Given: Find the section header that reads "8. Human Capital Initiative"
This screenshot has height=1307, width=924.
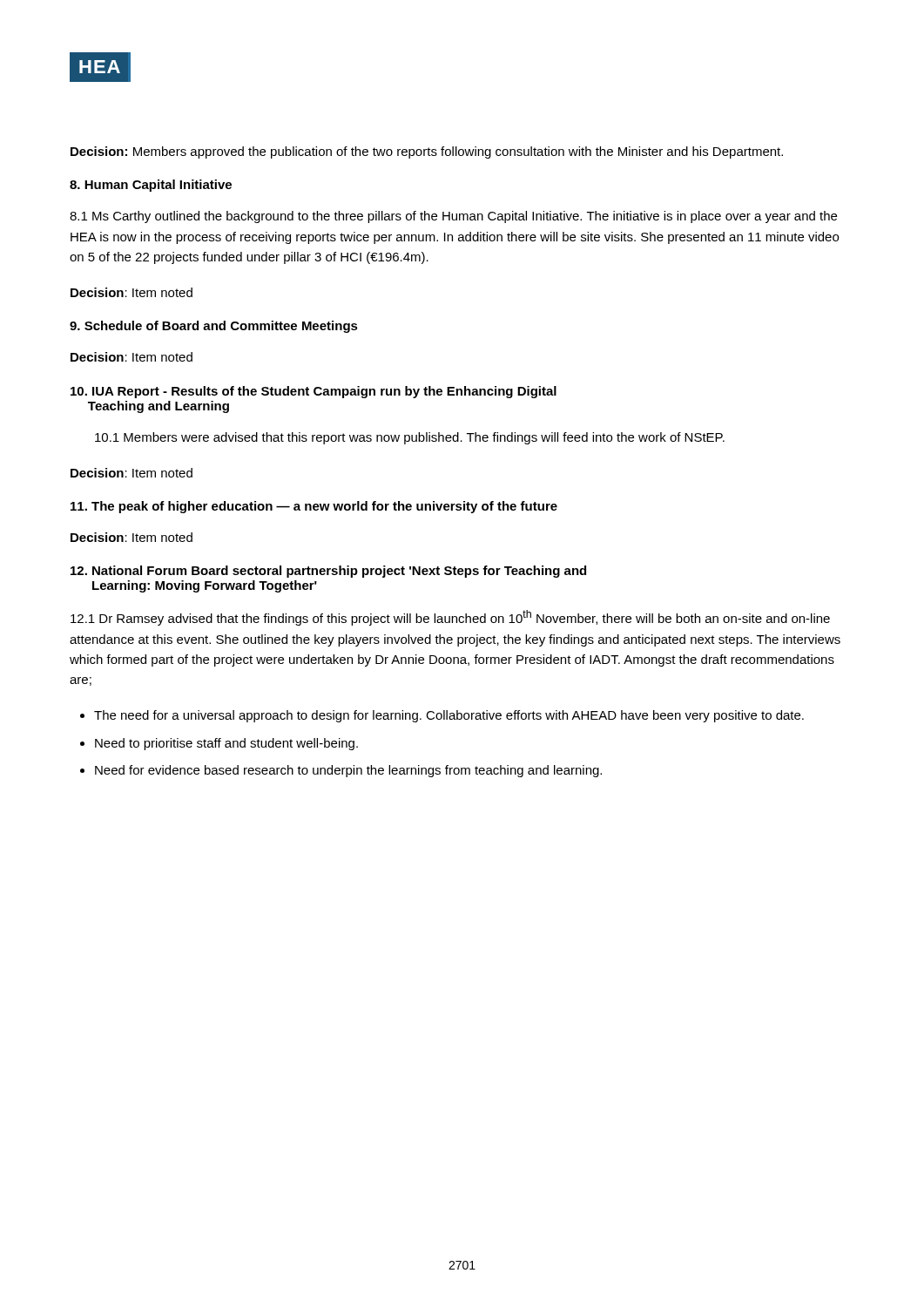Looking at the screenshot, I should [151, 184].
